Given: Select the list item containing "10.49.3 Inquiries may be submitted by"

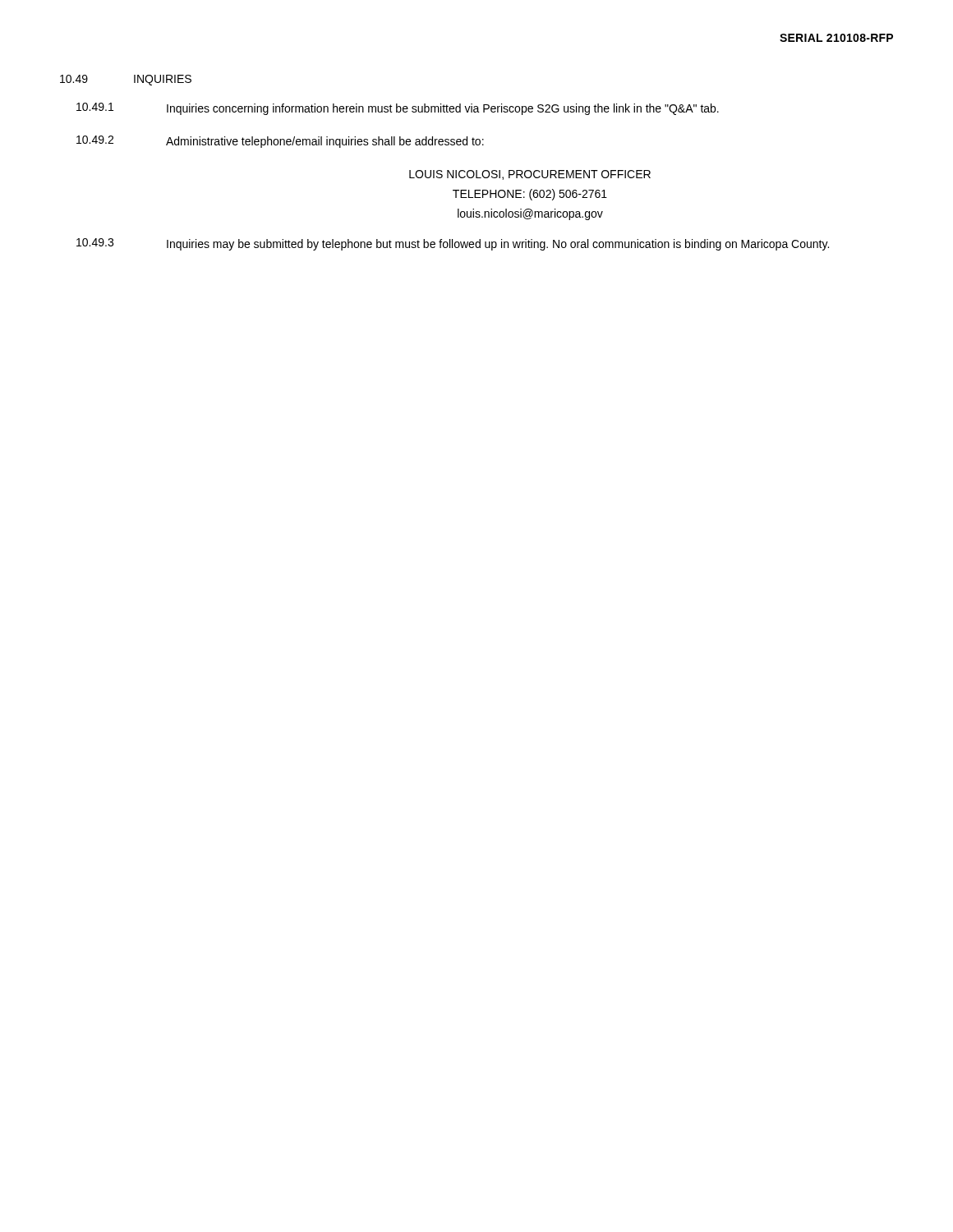Looking at the screenshot, I should (453, 244).
